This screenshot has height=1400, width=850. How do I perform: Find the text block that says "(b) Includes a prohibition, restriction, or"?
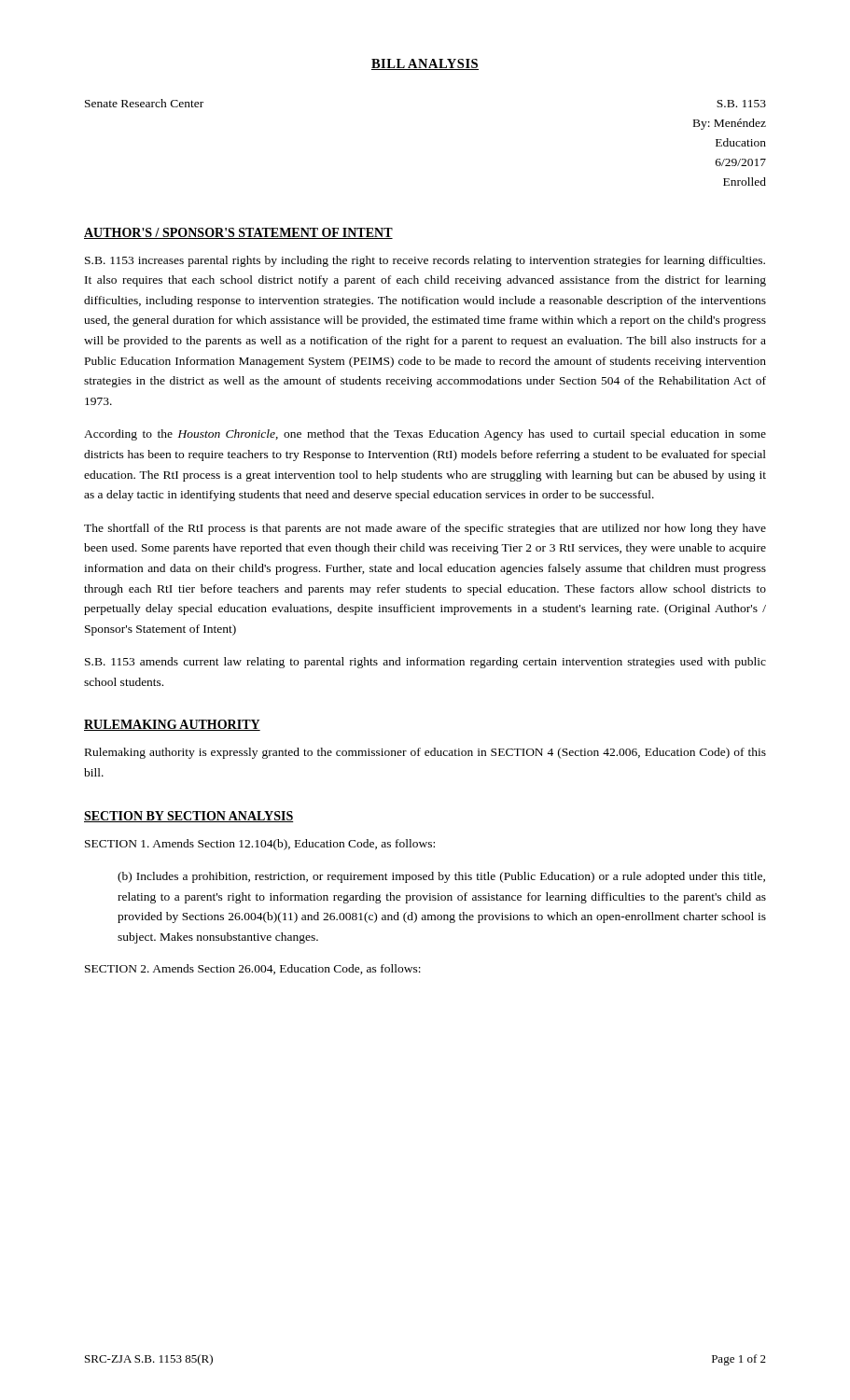click(x=442, y=906)
